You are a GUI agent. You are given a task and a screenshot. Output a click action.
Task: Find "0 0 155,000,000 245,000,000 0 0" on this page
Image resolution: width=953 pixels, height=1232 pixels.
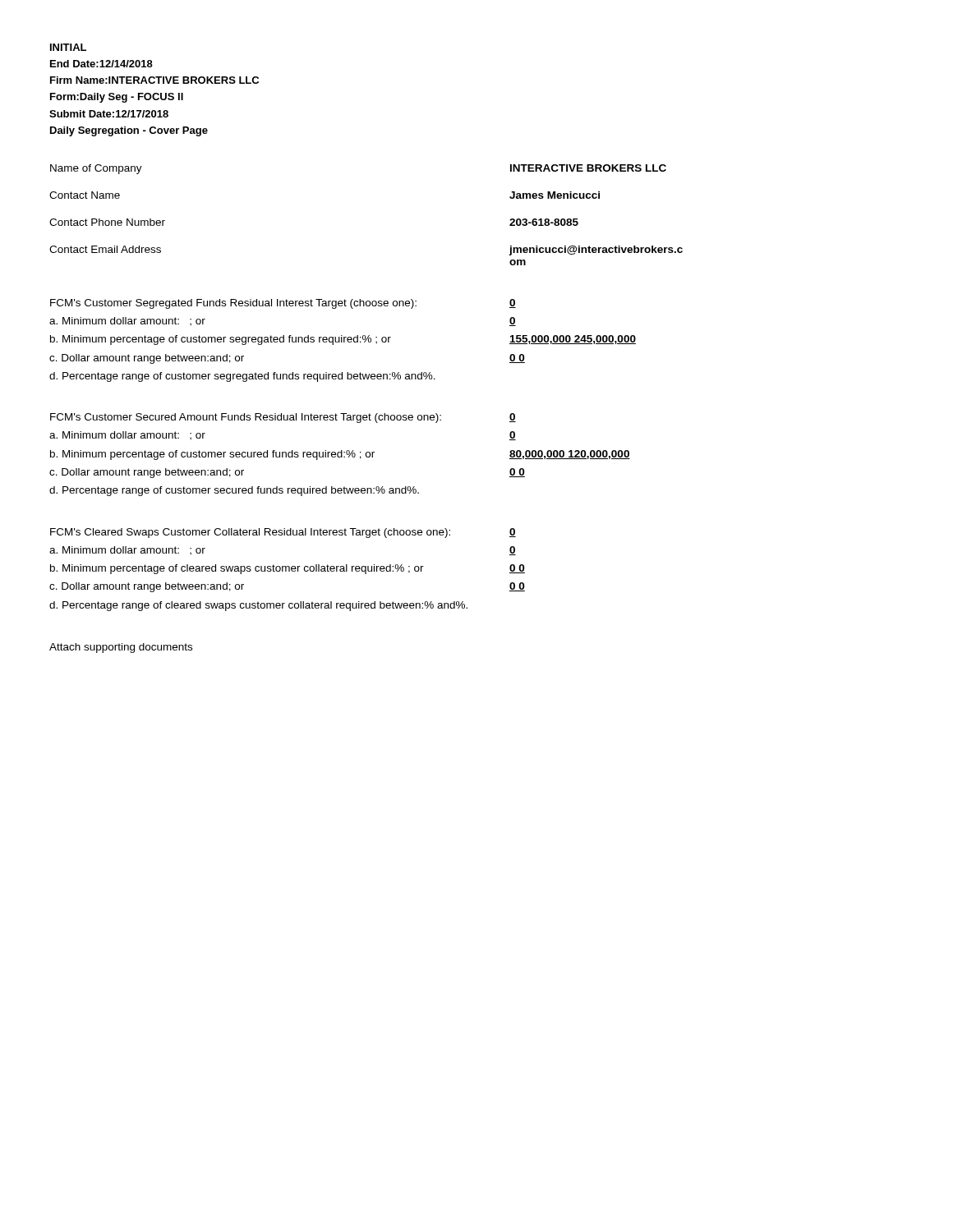point(573,330)
